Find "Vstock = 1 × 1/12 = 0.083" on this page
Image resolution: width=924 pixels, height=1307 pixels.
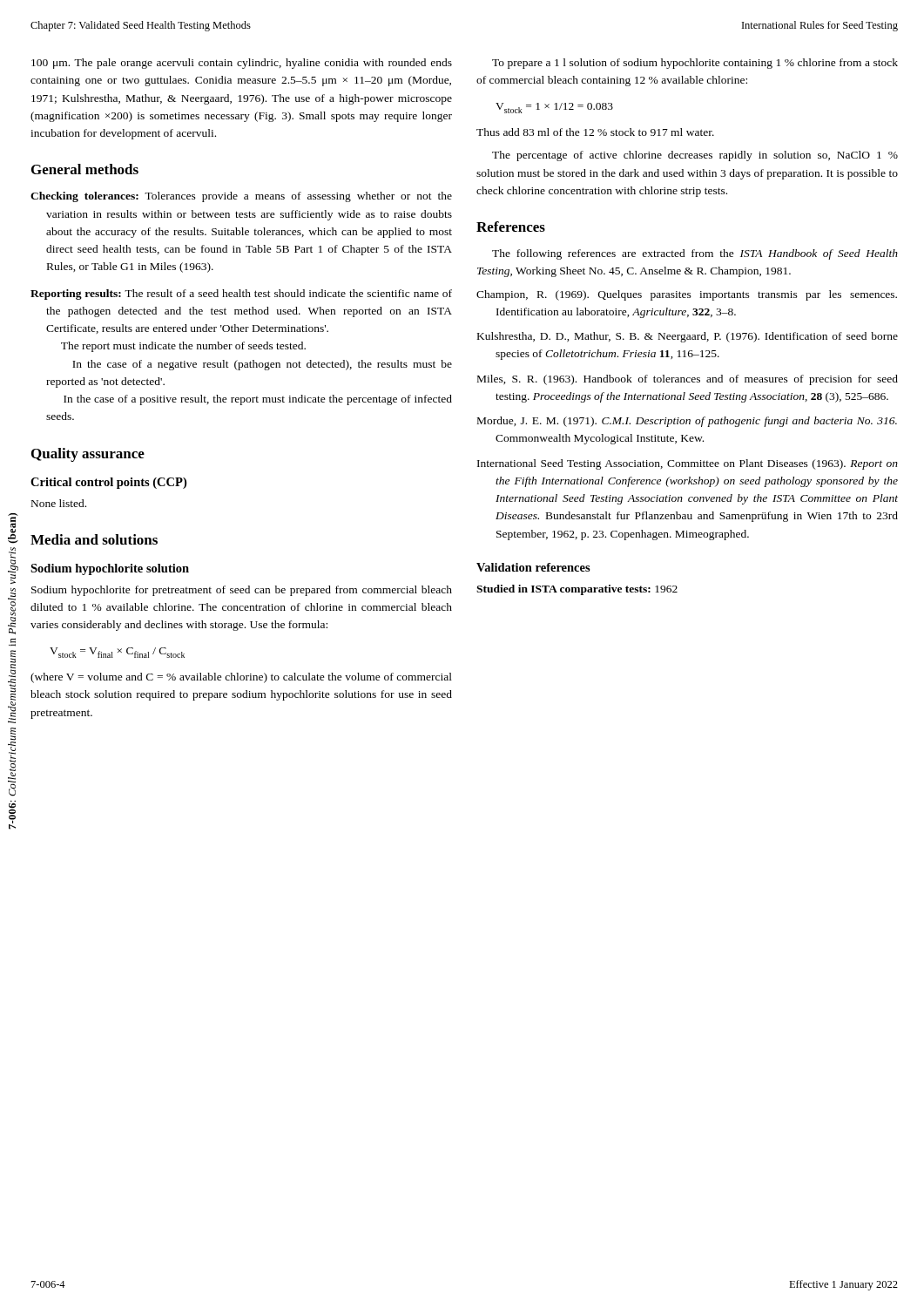tap(554, 107)
